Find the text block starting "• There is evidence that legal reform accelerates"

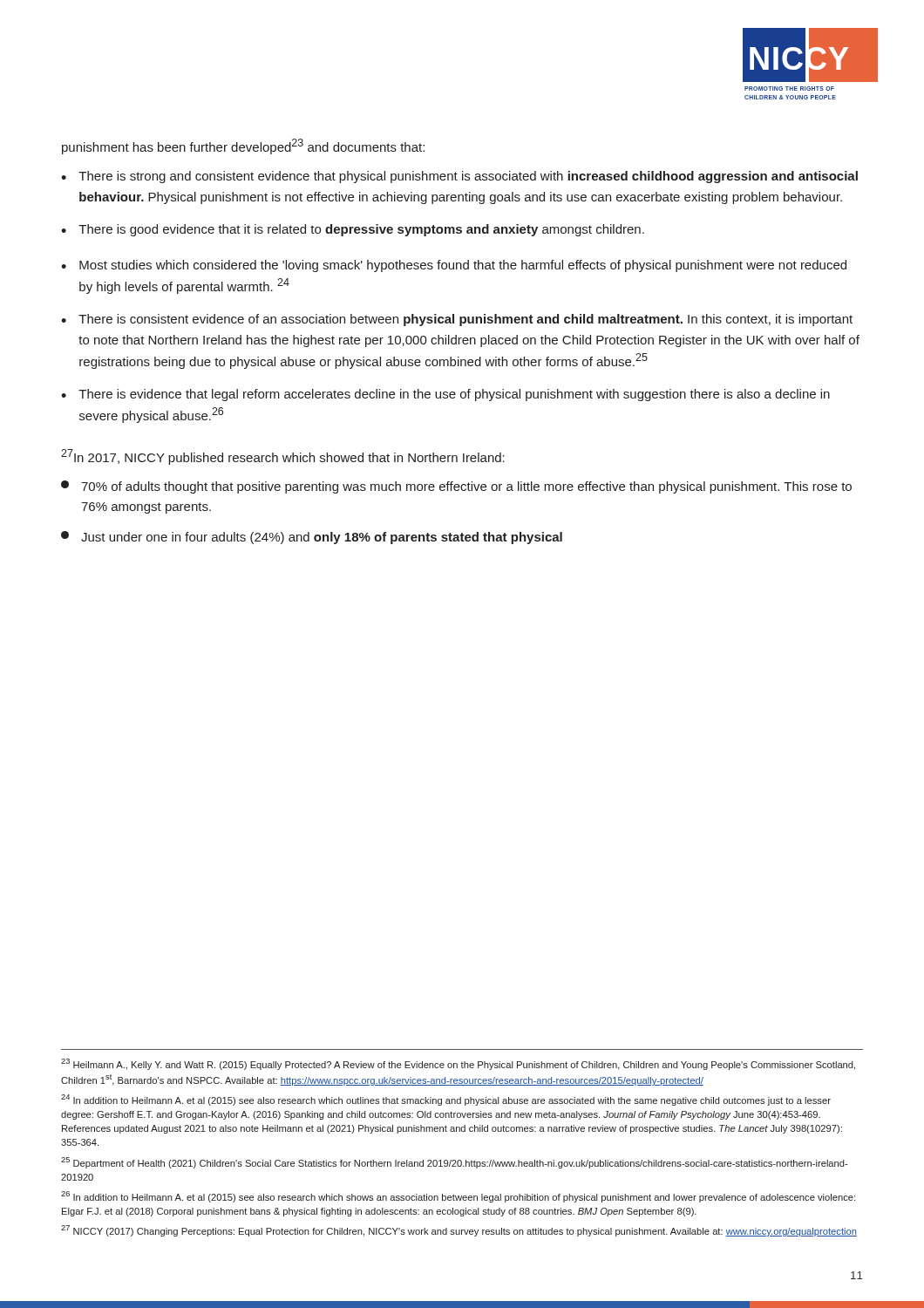(462, 405)
